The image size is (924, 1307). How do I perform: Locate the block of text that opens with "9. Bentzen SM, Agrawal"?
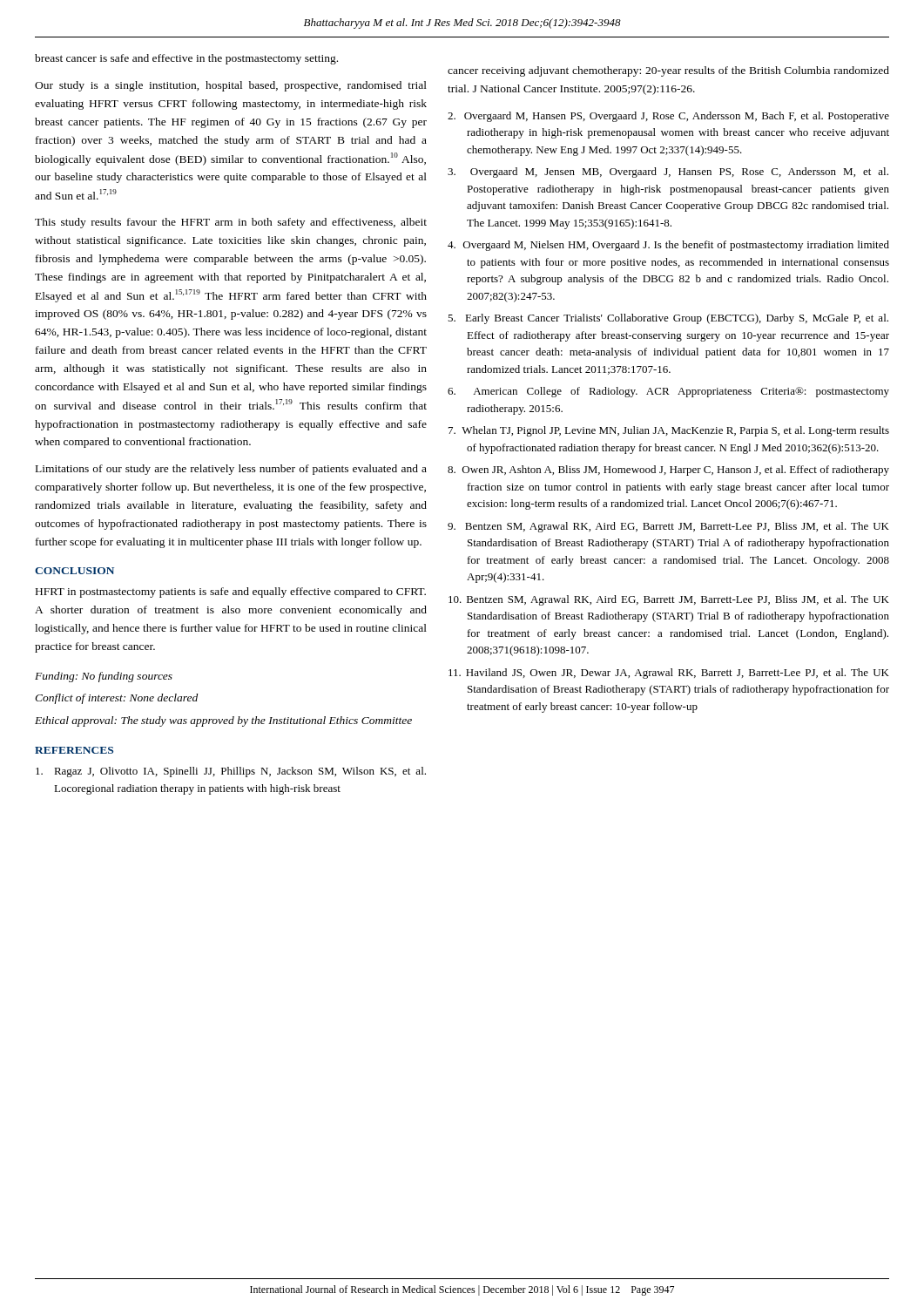coord(668,551)
